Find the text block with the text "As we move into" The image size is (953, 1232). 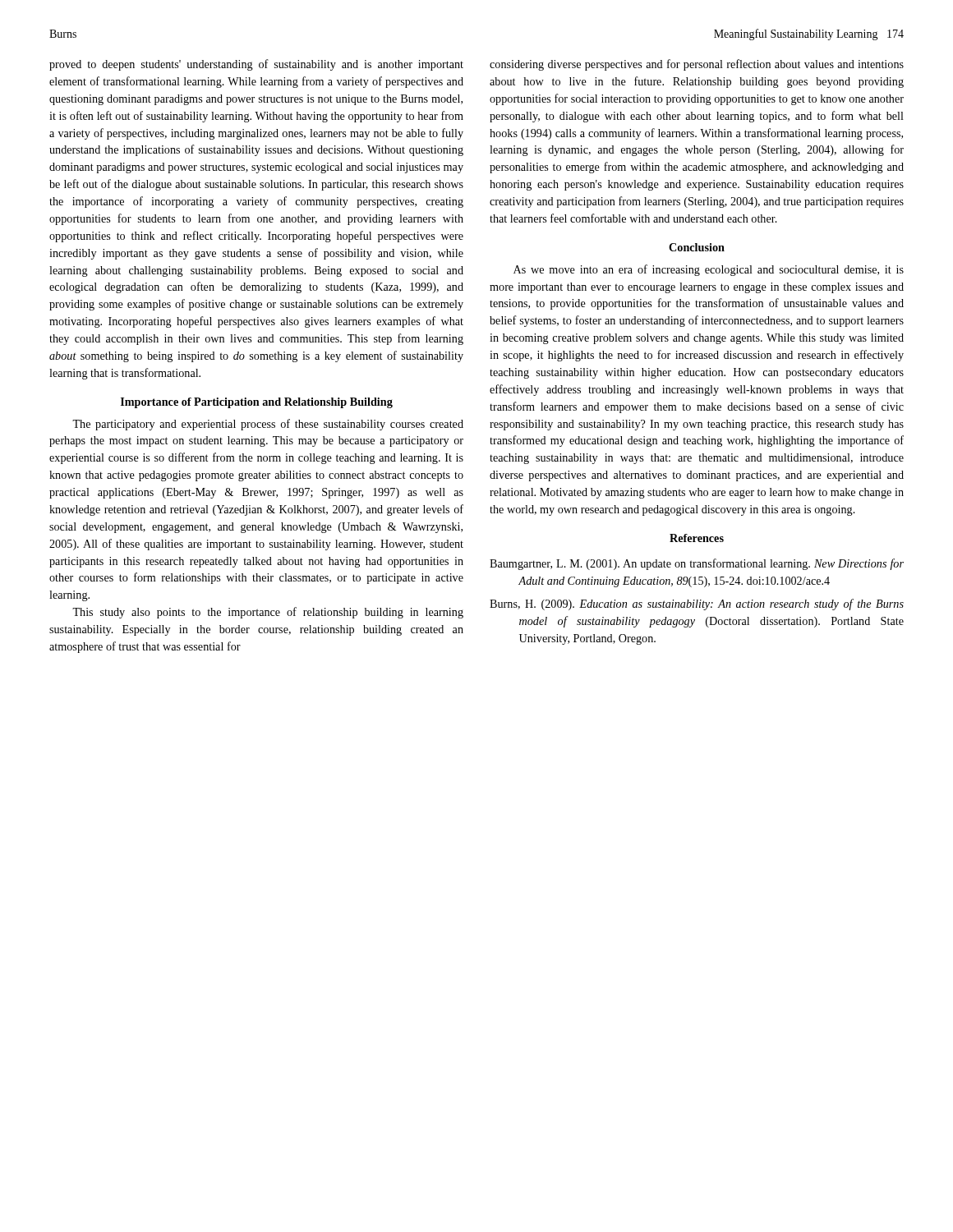pyautogui.click(x=697, y=389)
